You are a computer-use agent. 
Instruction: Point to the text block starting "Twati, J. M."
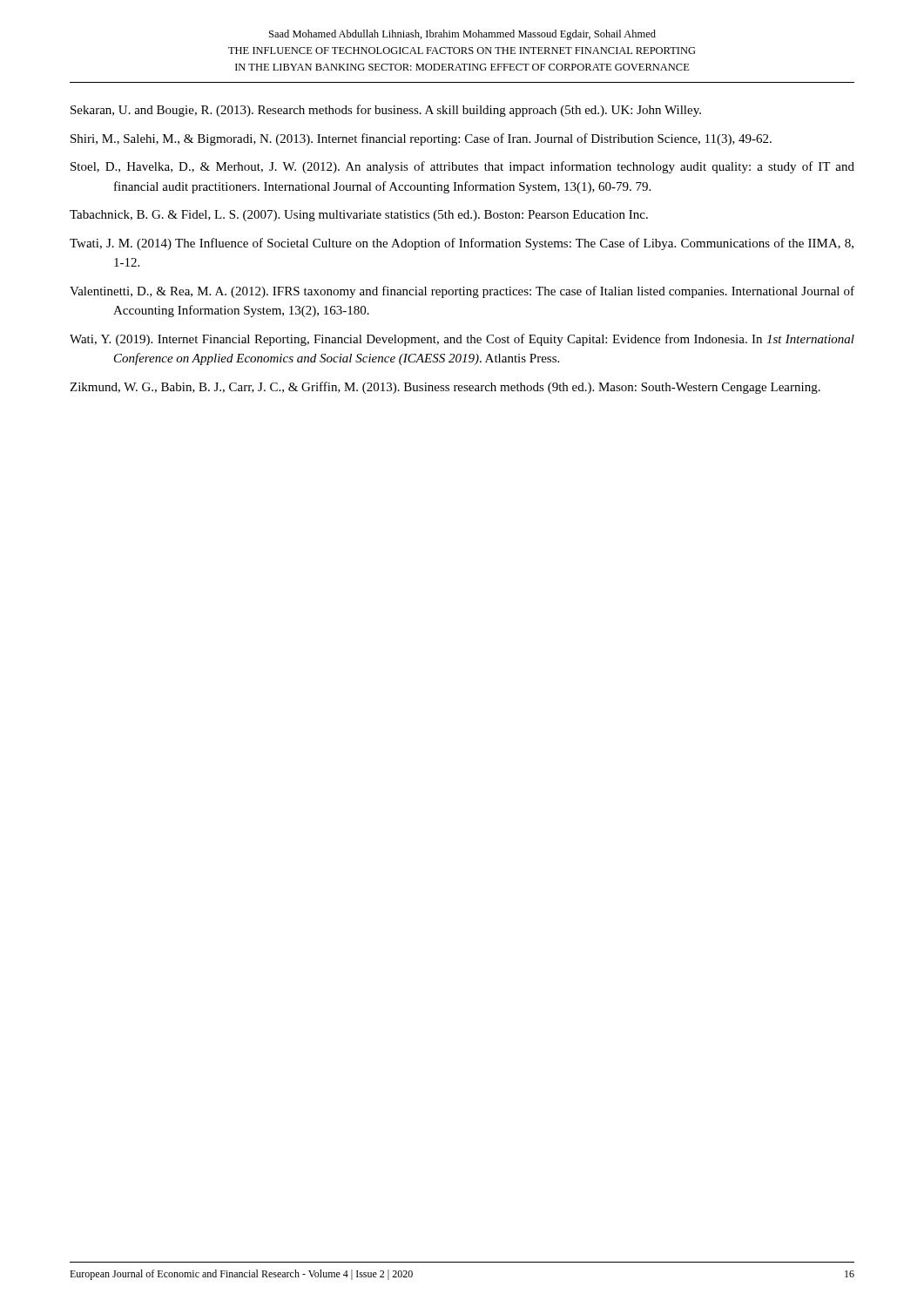tap(462, 252)
